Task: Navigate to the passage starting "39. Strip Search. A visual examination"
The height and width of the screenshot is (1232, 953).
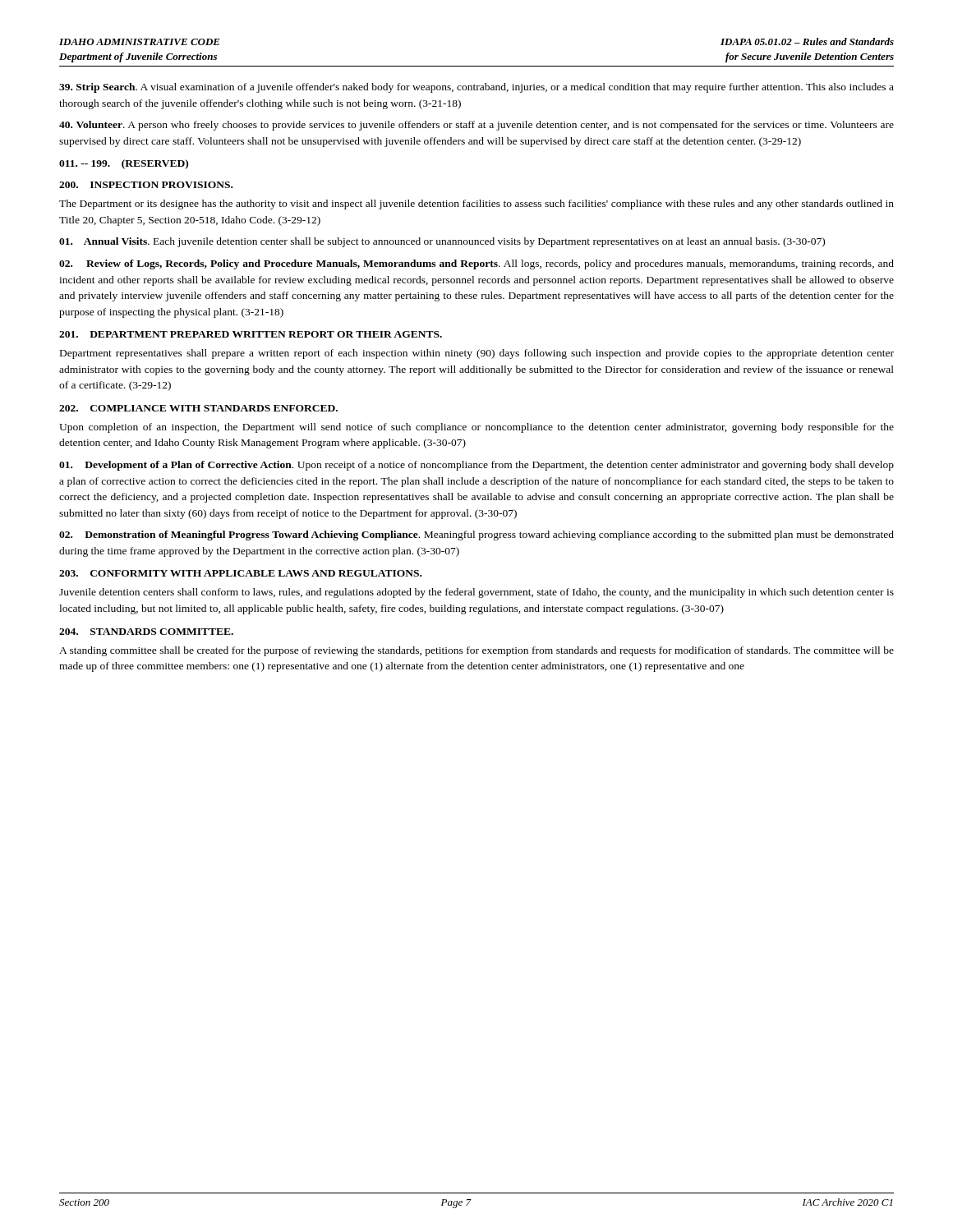Action: [476, 95]
